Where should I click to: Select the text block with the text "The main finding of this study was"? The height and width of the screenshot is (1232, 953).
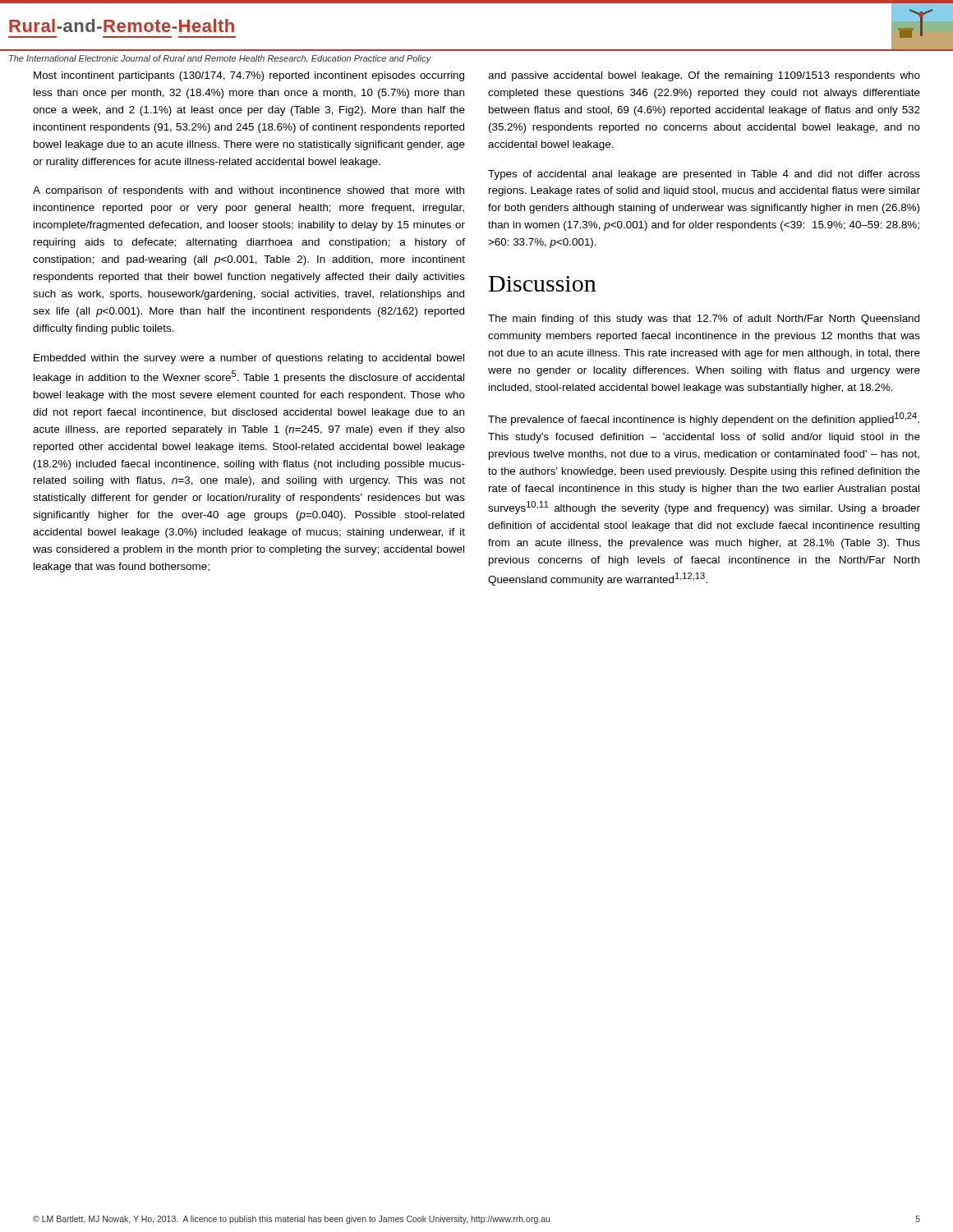tap(704, 353)
